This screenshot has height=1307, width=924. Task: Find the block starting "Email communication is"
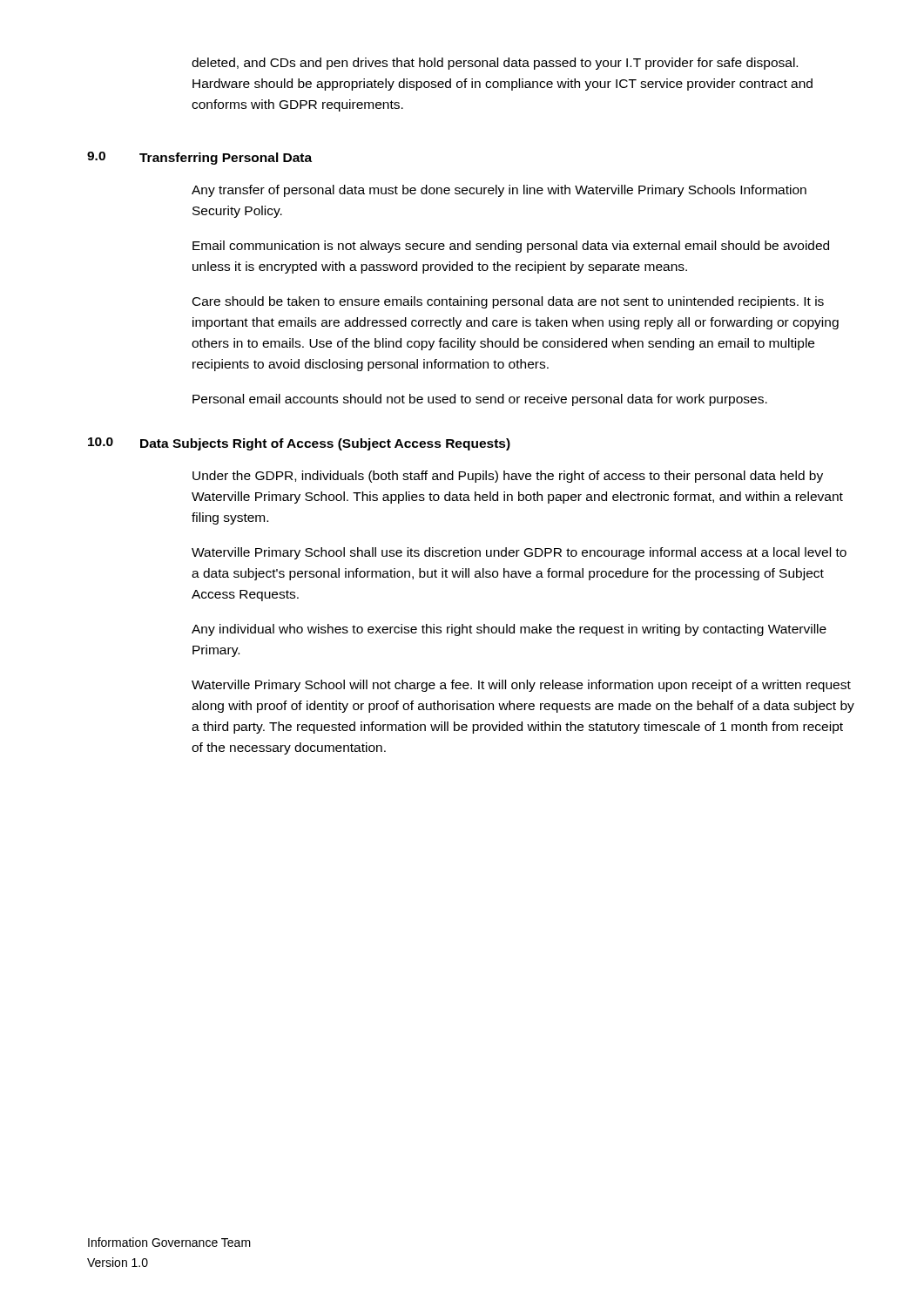(511, 256)
